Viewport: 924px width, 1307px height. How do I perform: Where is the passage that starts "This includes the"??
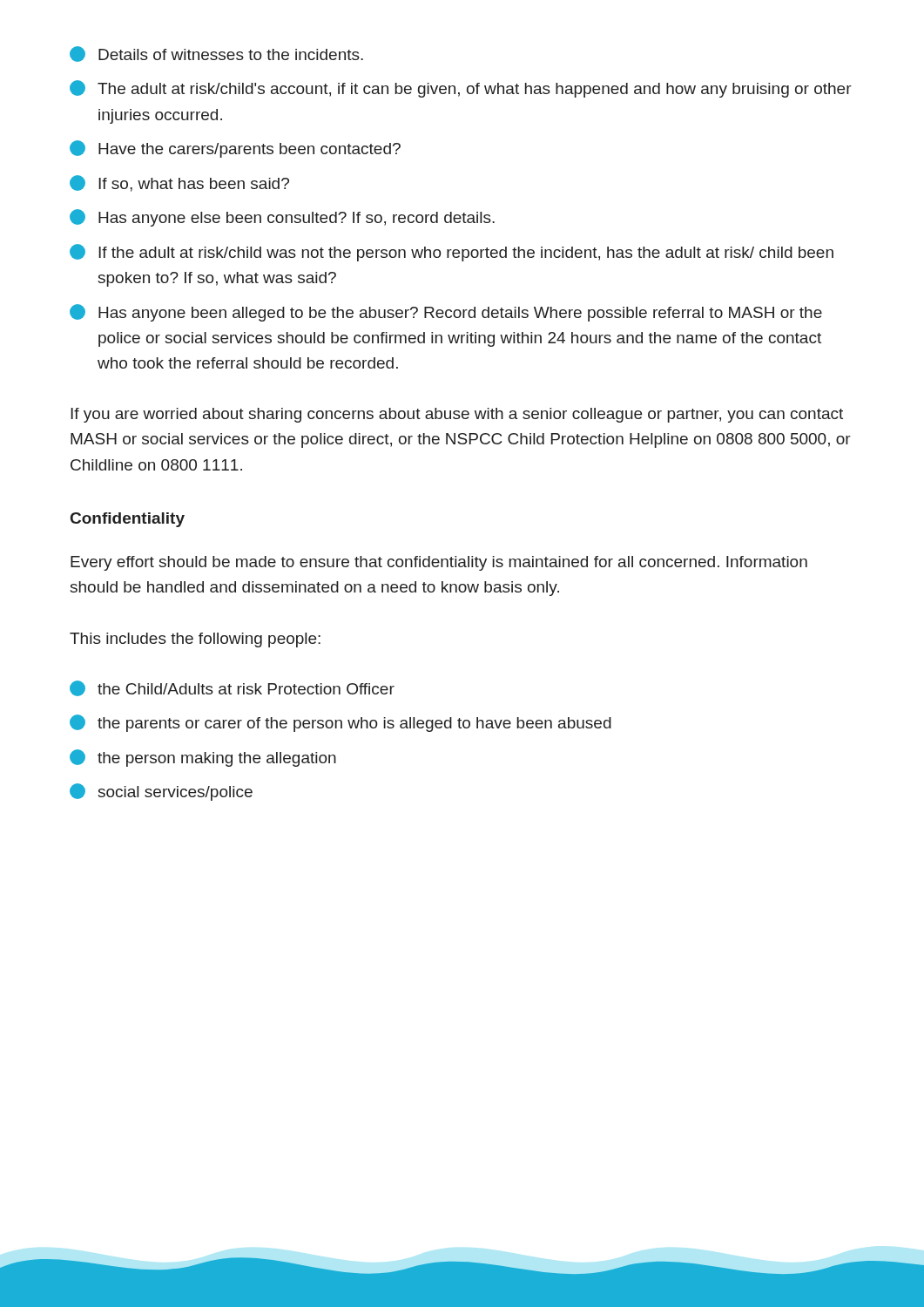coord(196,639)
